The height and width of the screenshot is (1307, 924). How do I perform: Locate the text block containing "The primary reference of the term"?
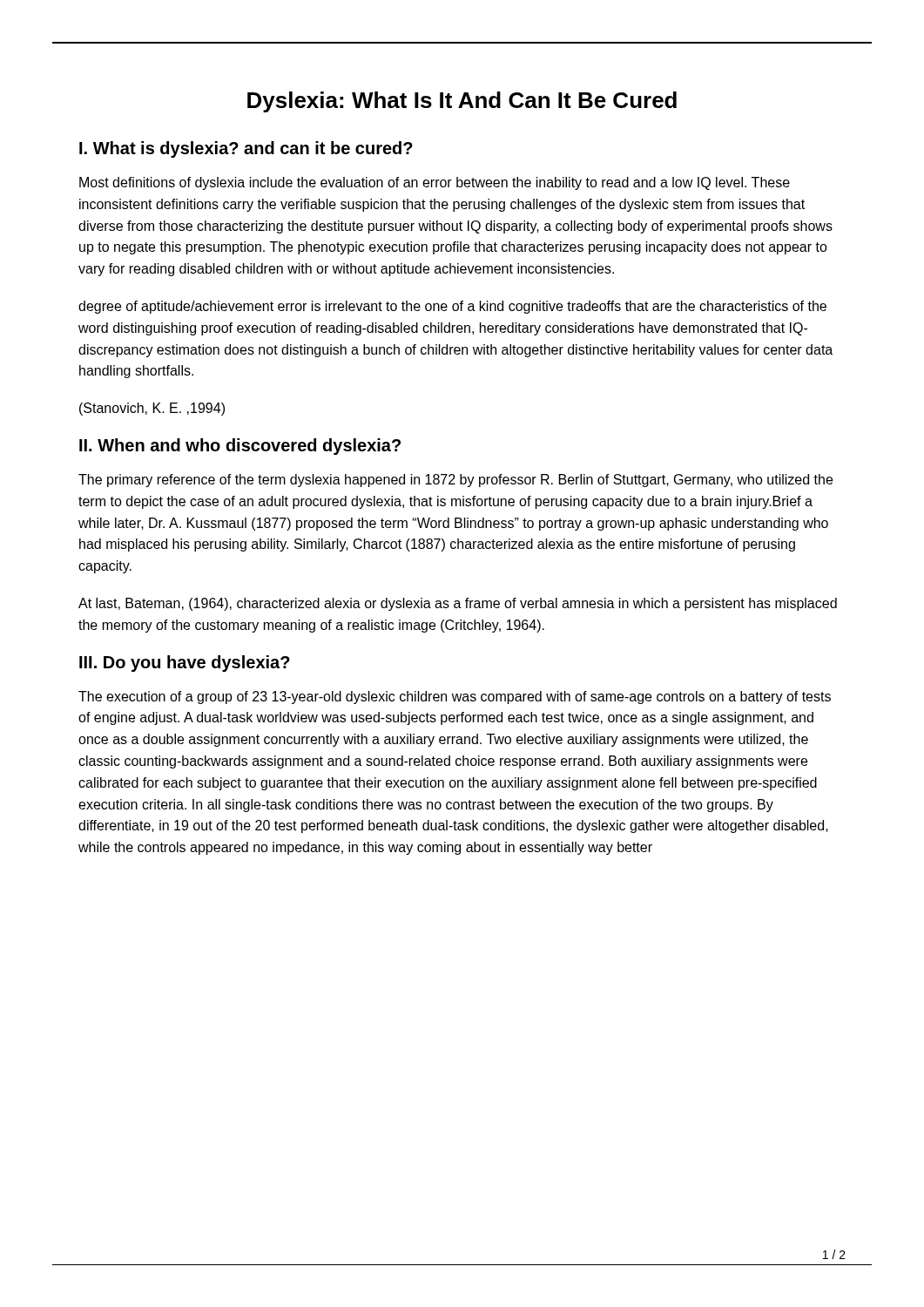456,523
